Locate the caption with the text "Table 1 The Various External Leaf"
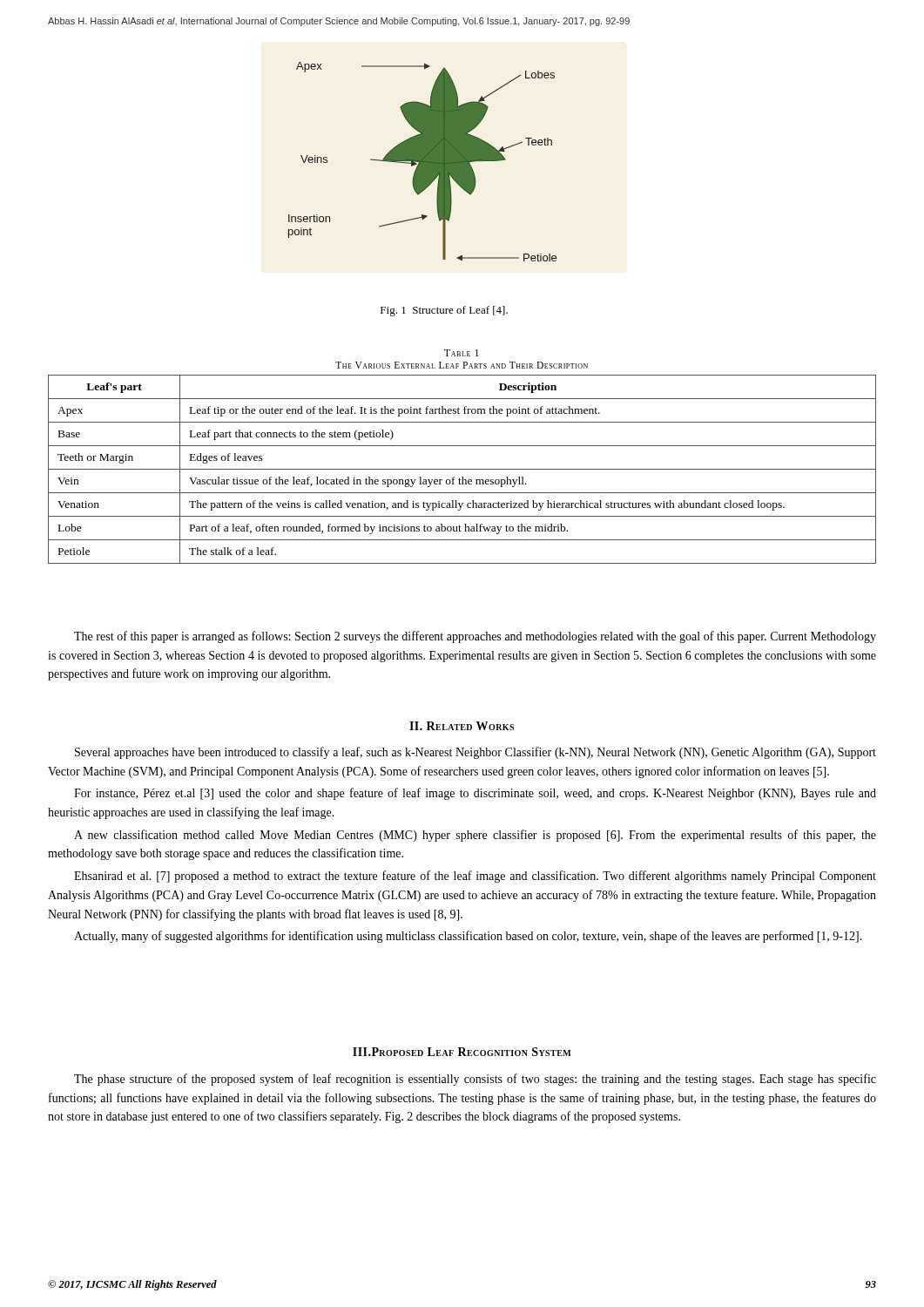Screen dimensions: 1307x924 (462, 359)
